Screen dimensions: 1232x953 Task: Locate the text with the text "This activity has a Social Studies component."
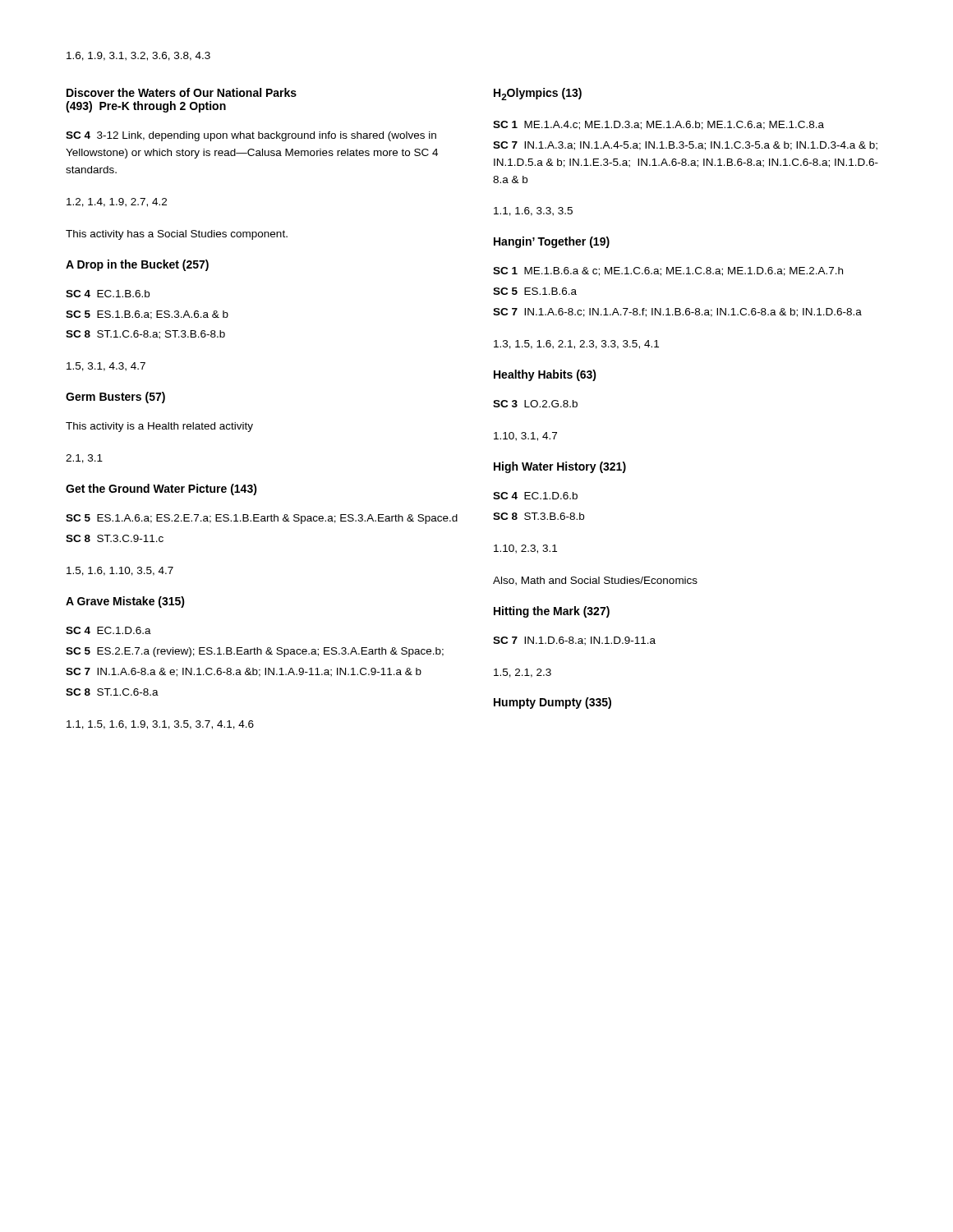click(263, 234)
